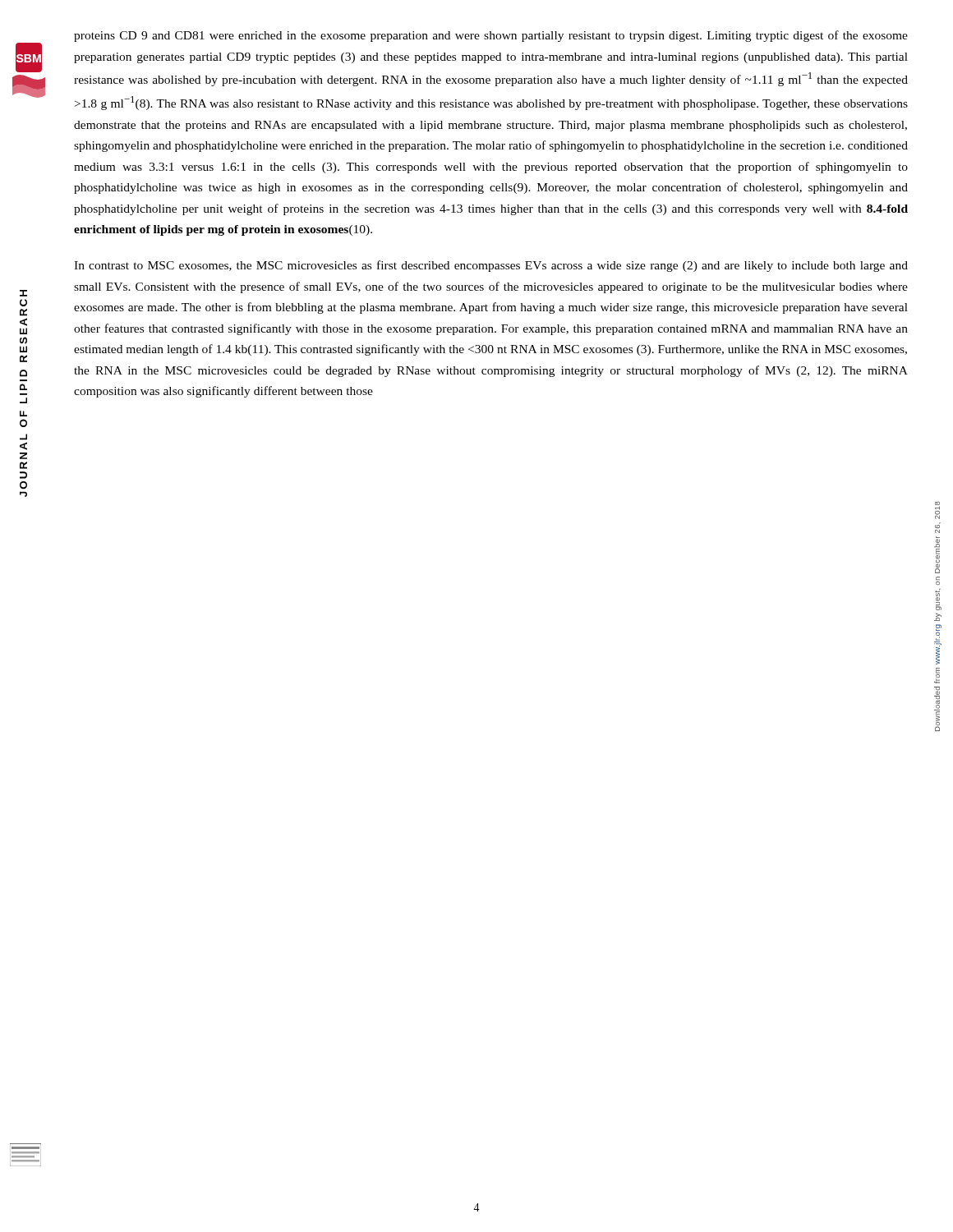Locate the text block starting "In contrast to MSC exosomes,"
The height and width of the screenshot is (1232, 953).
click(491, 328)
